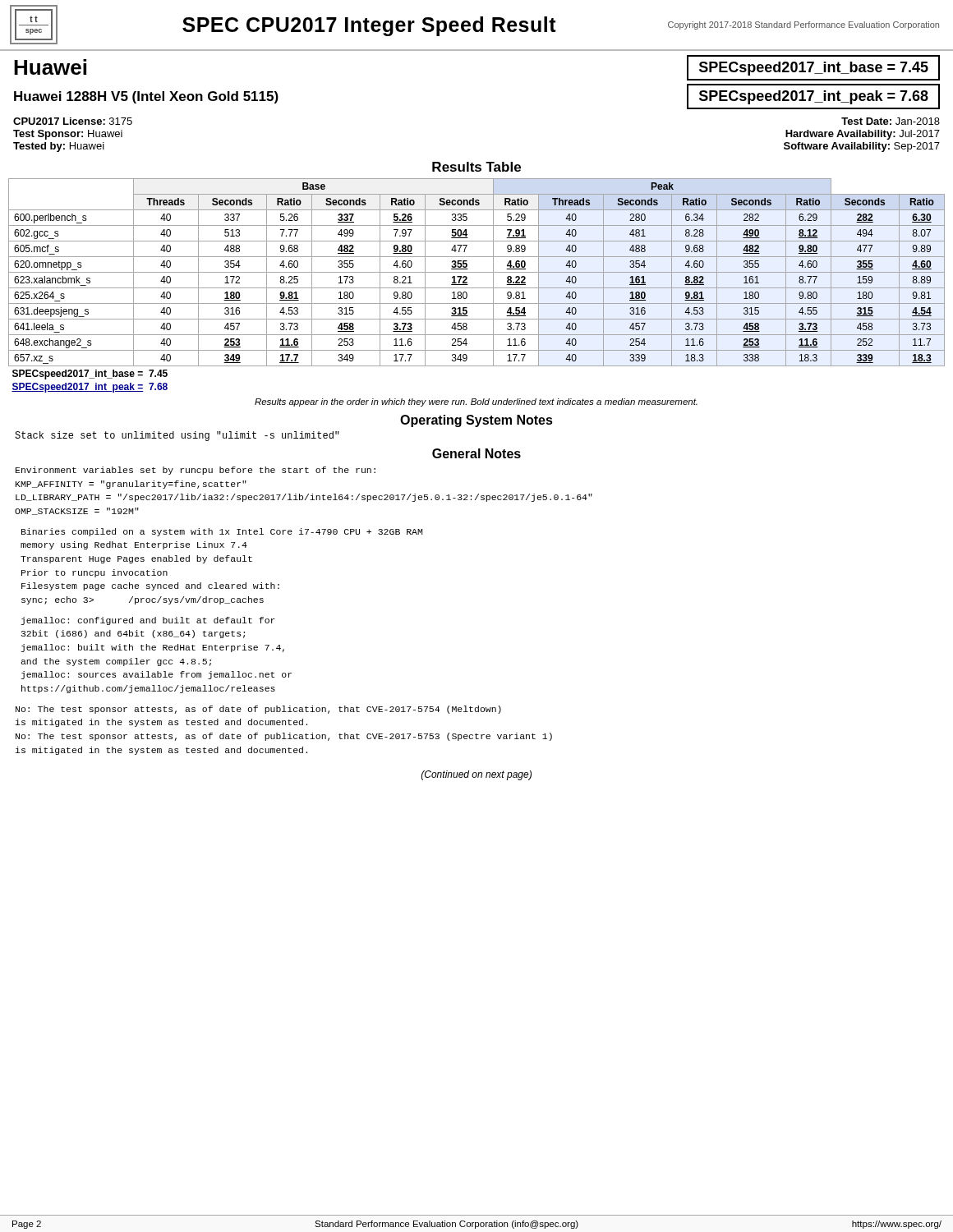This screenshot has height=1232, width=953.
Task: Click on the text starting "Results Table"
Action: tap(476, 167)
